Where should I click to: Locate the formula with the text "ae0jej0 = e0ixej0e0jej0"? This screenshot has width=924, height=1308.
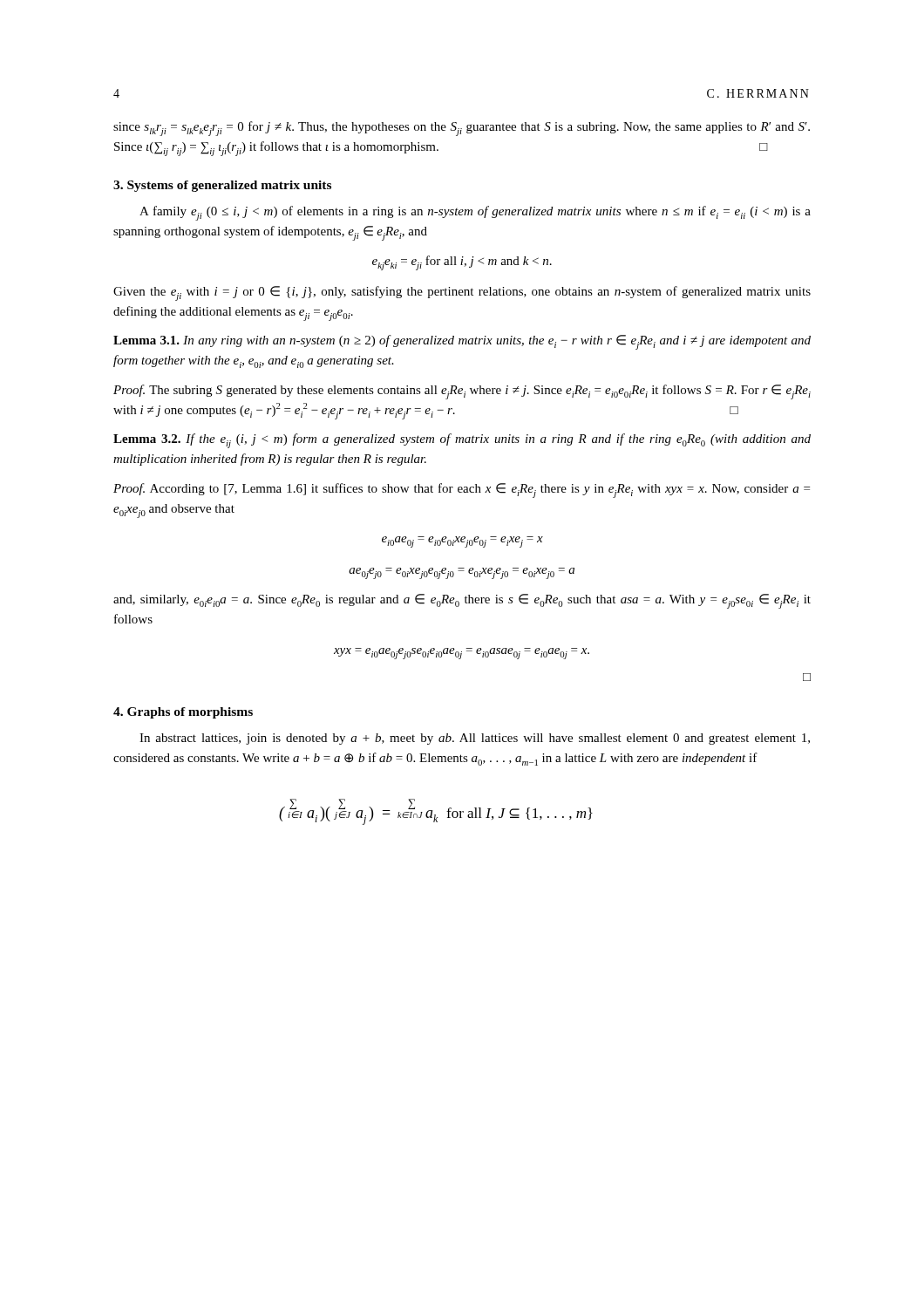pos(462,570)
